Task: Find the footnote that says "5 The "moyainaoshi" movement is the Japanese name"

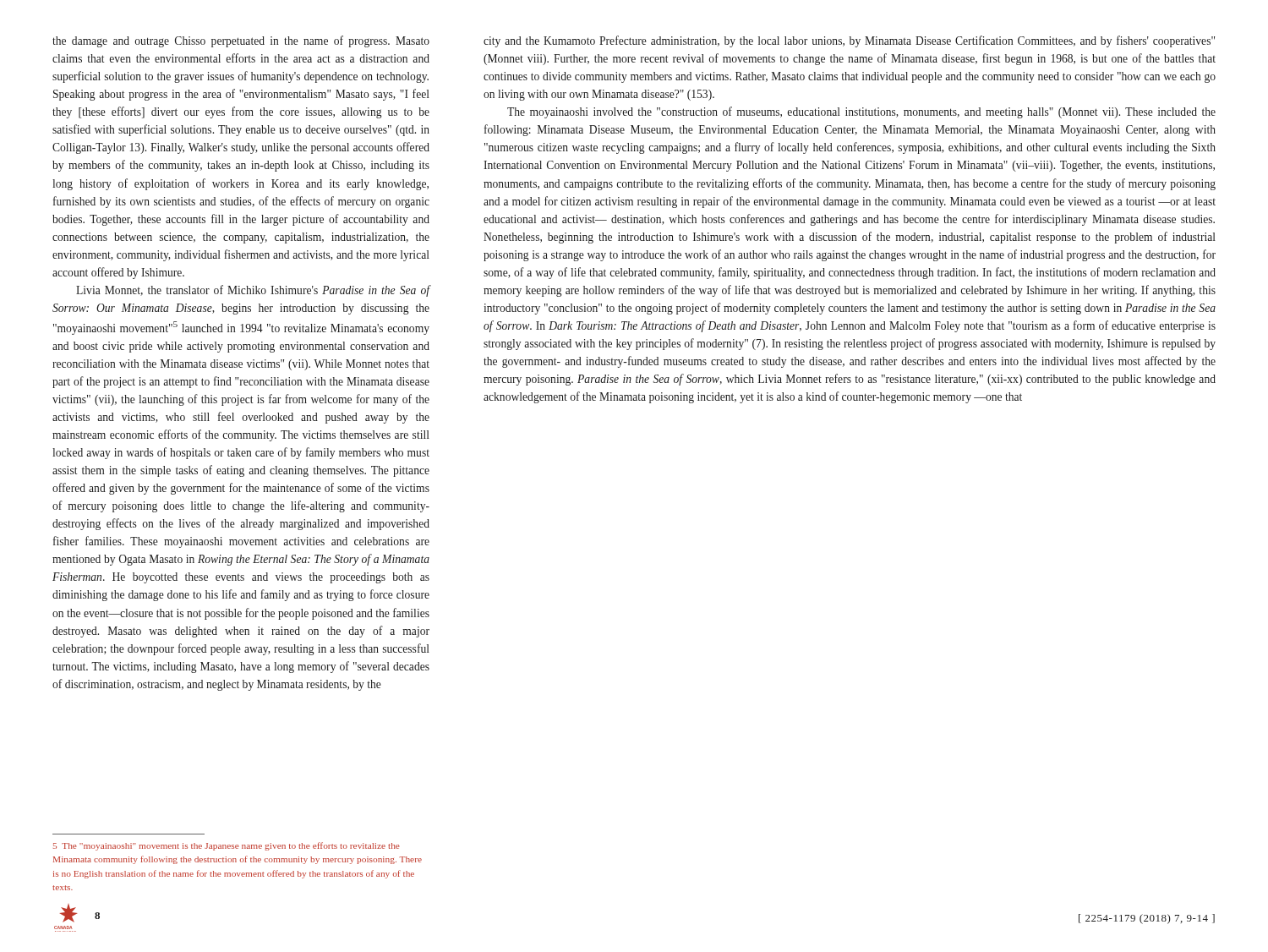Action: tap(237, 866)
